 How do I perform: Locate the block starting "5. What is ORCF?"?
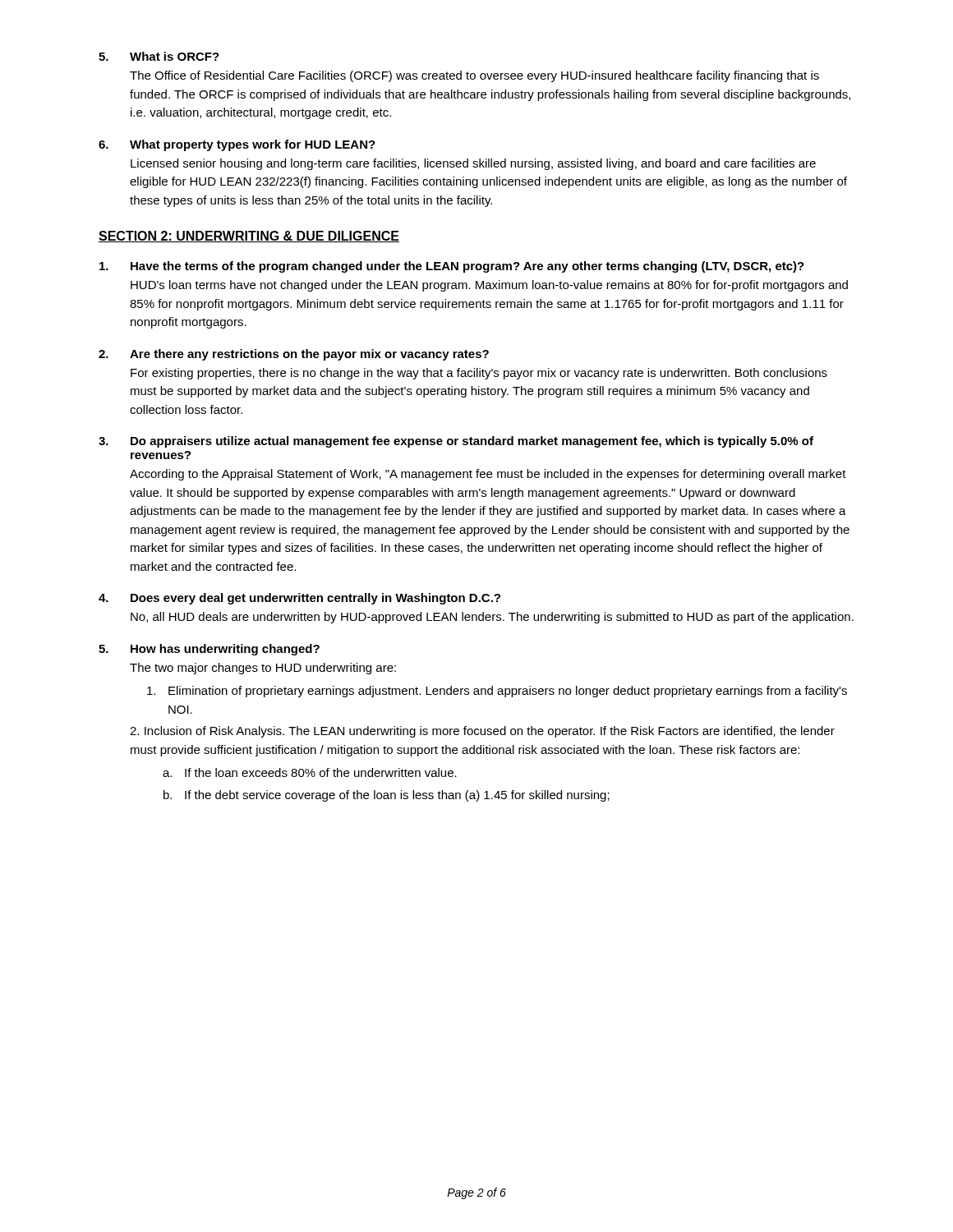click(476, 86)
